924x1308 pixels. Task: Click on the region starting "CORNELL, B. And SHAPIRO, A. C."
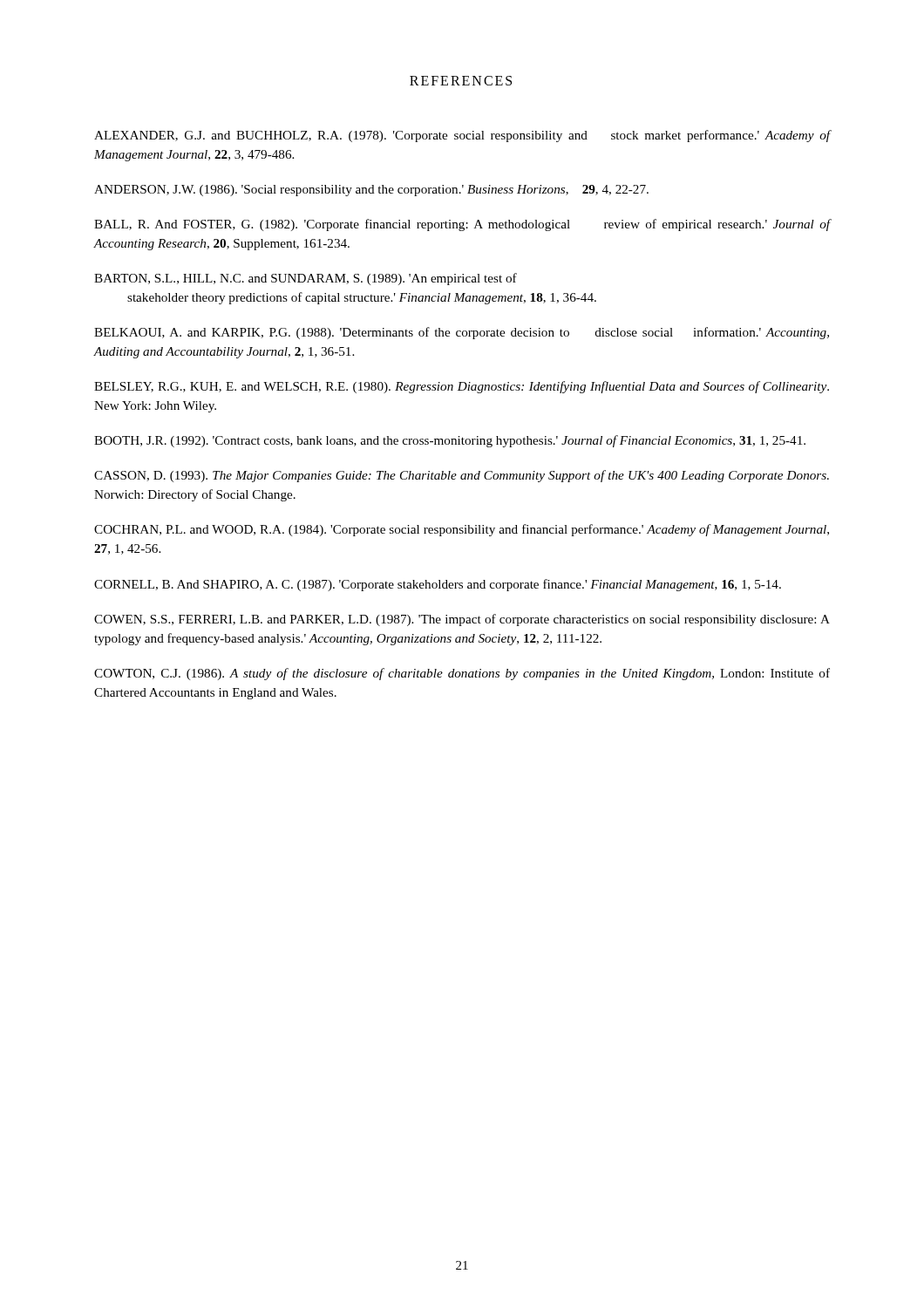tap(438, 583)
